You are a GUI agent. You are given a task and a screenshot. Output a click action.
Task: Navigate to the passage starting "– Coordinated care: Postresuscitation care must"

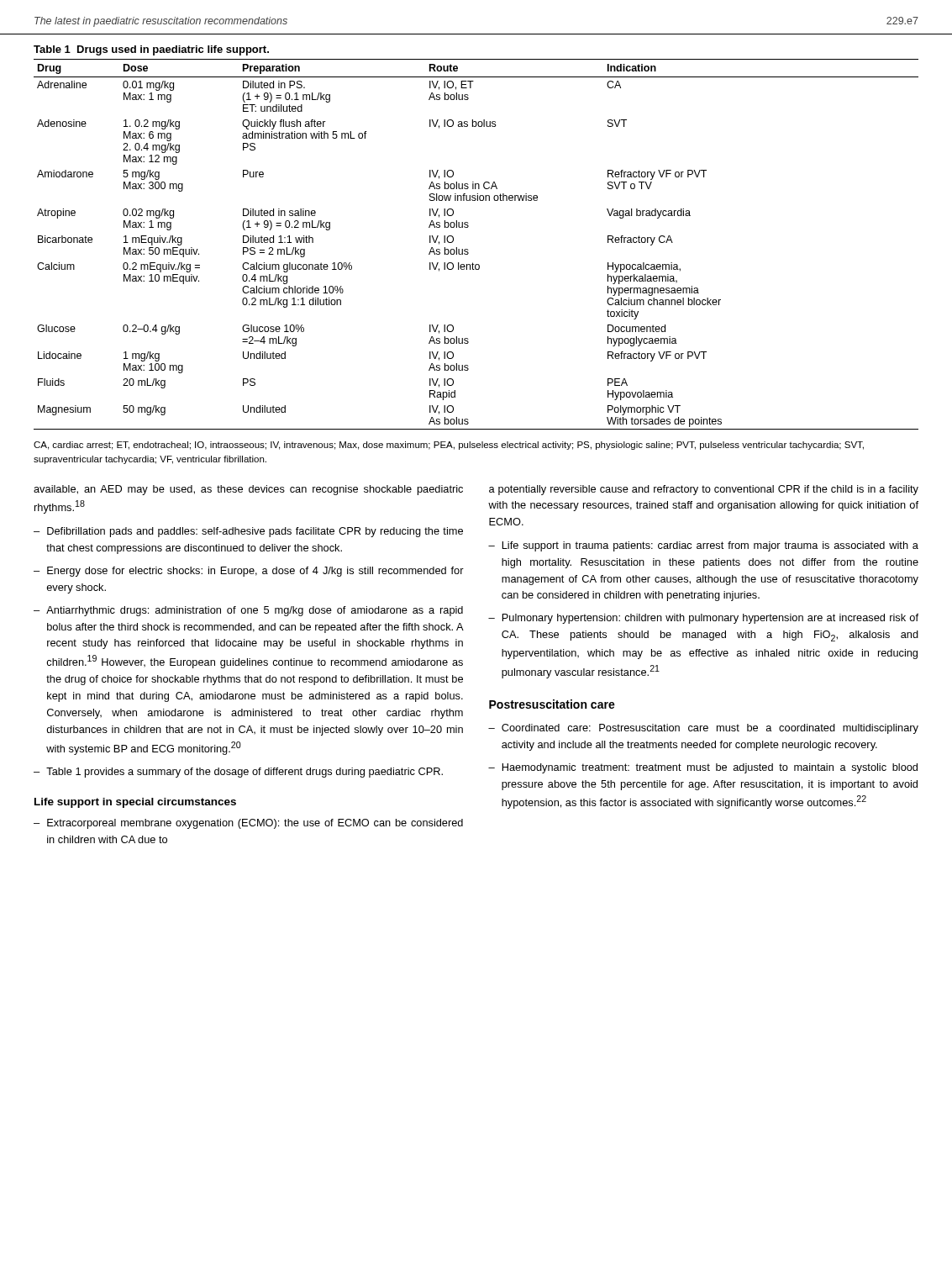coord(703,736)
